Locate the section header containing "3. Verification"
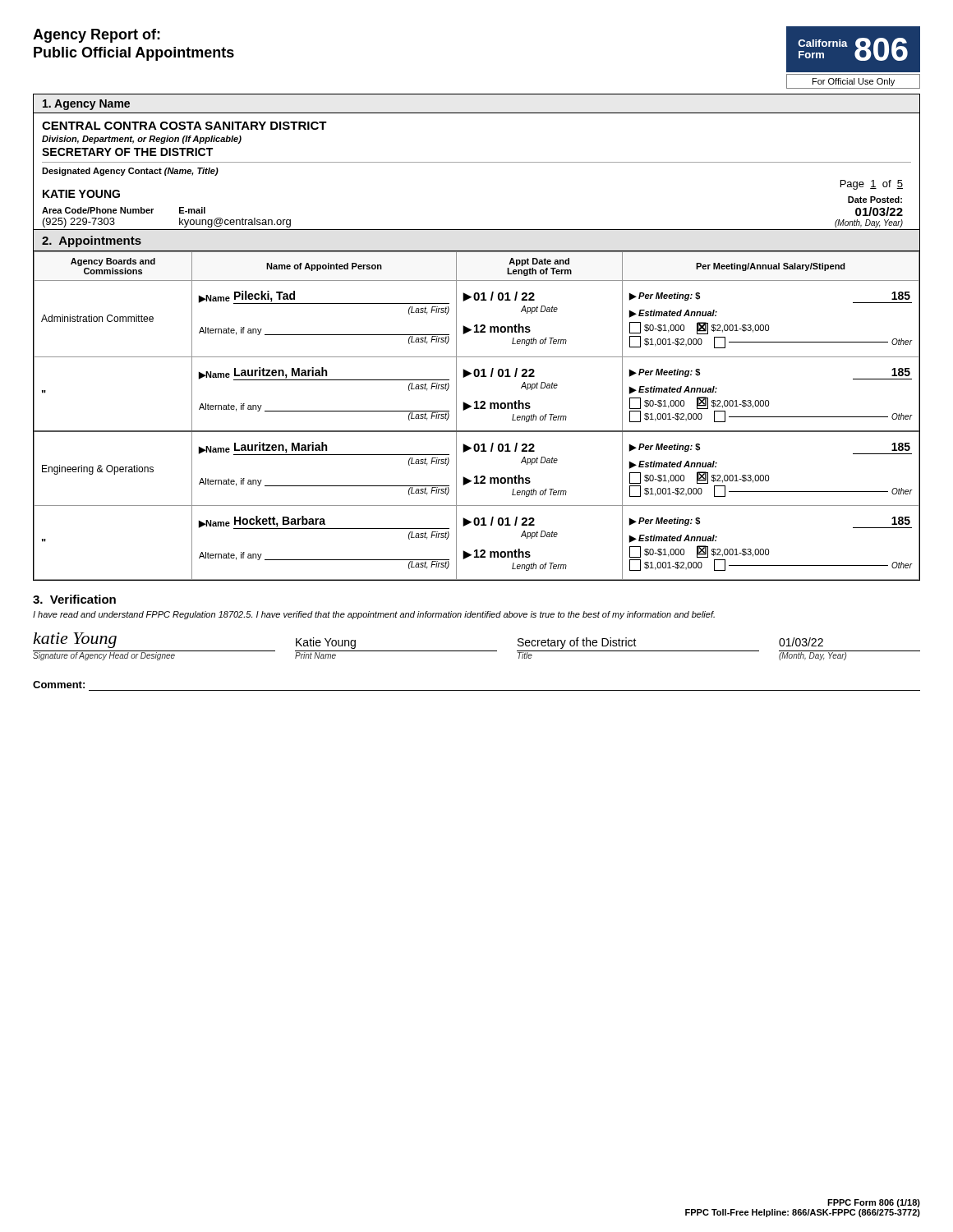 point(75,599)
